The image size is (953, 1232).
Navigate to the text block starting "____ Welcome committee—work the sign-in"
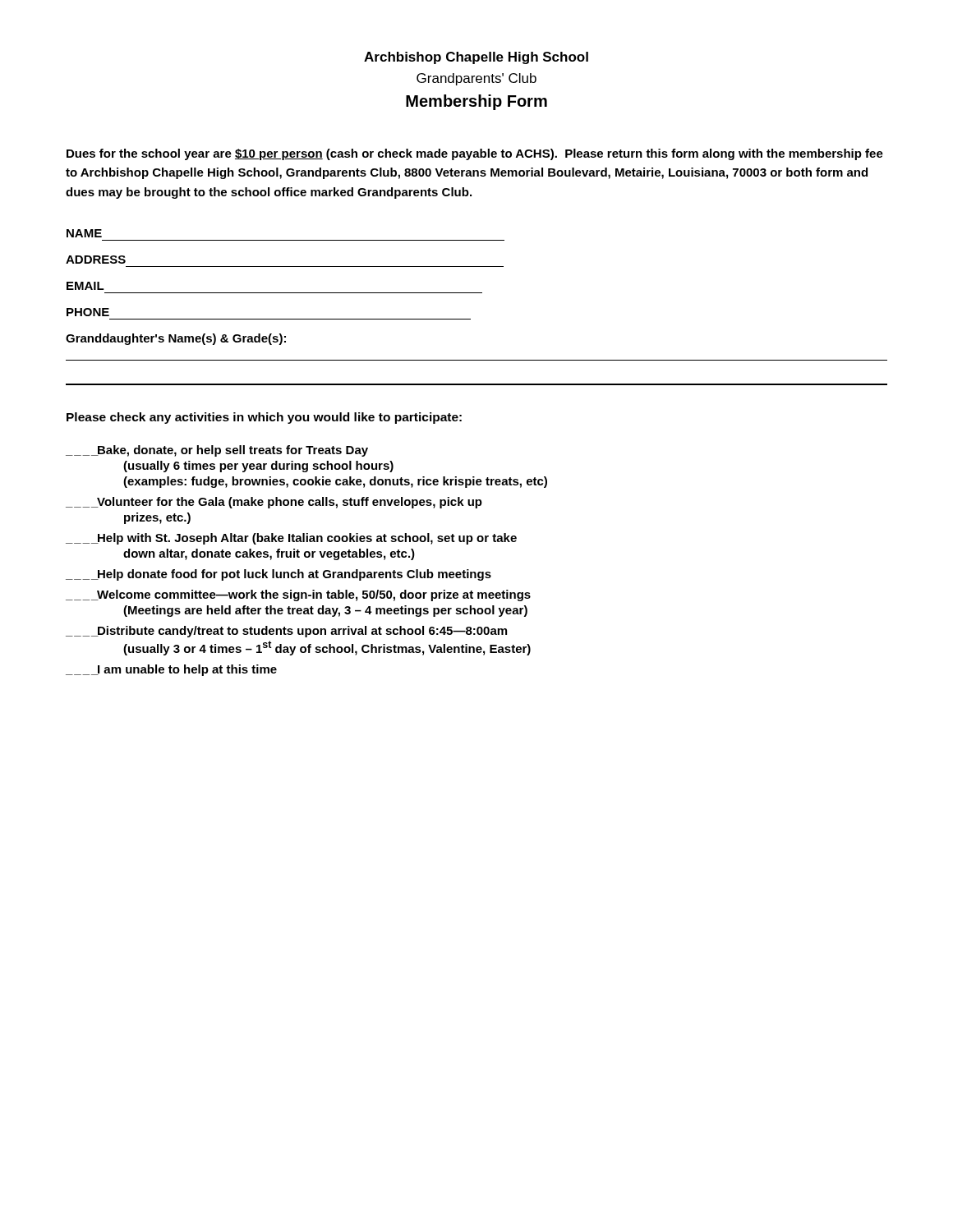coord(298,594)
